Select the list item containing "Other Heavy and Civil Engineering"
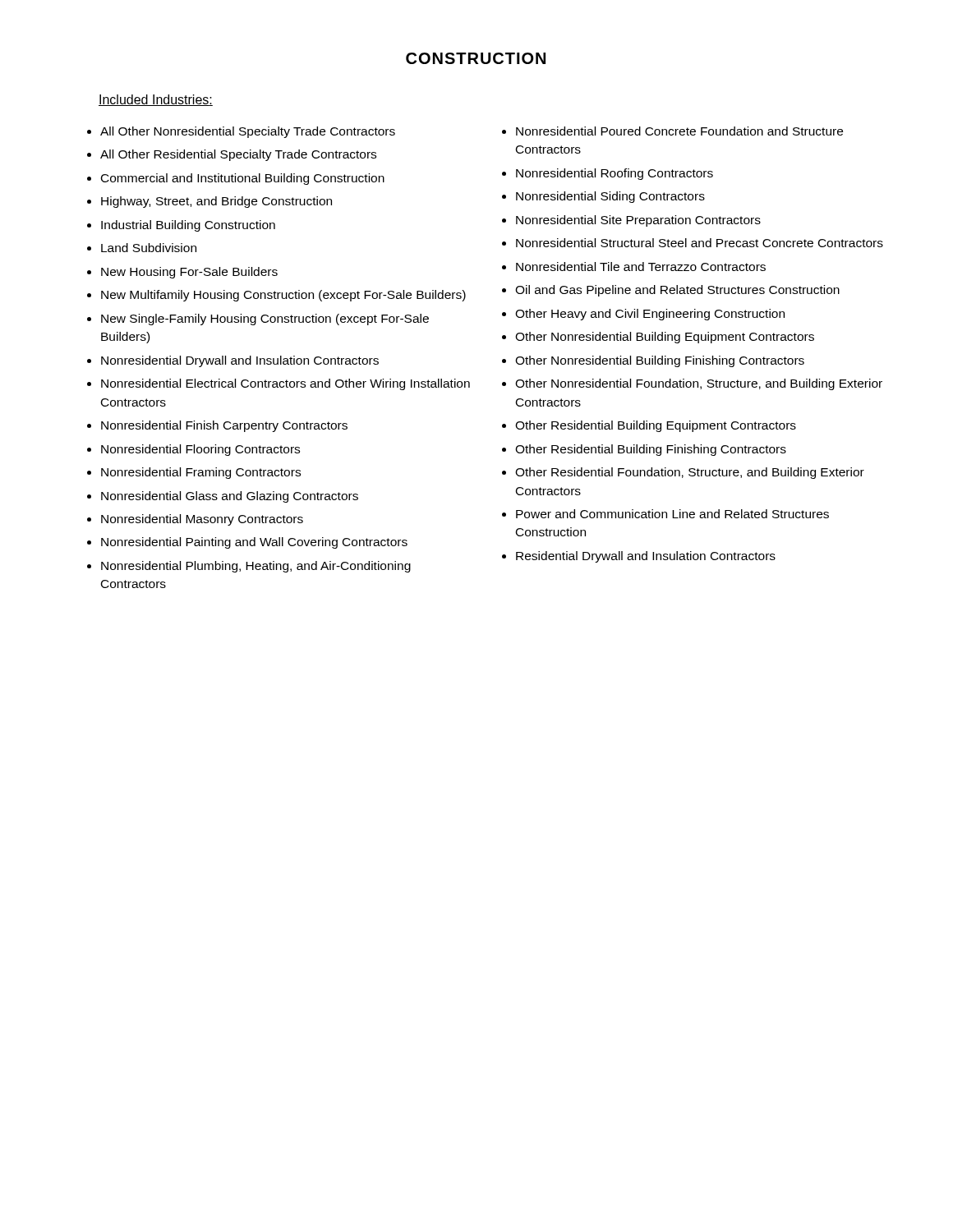 [x=692, y=314]
